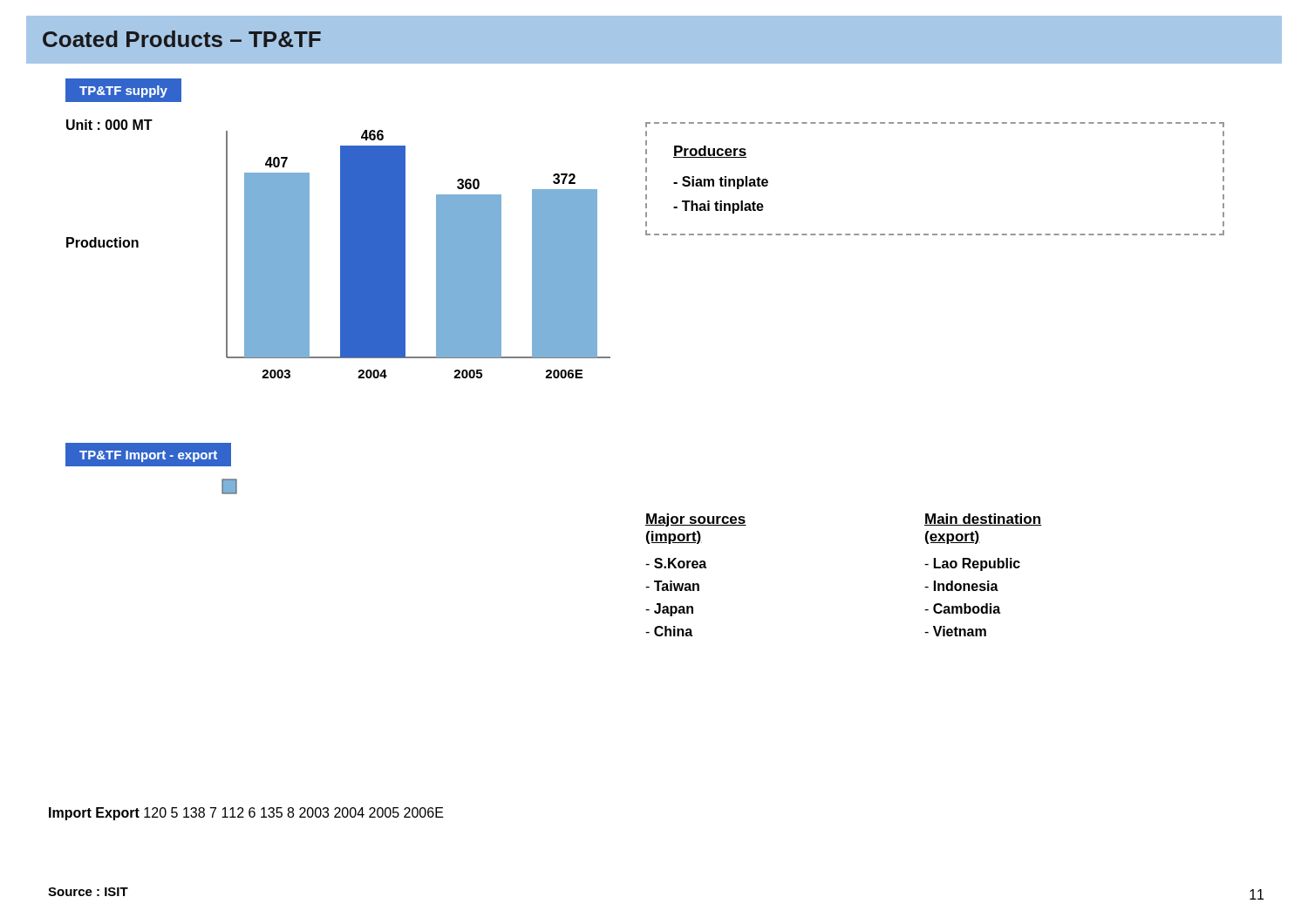Viewport: 1308px width, 924px height.
Task: Where does it say "Coated Products – TP&TF"?
Action: pos(182,39)
